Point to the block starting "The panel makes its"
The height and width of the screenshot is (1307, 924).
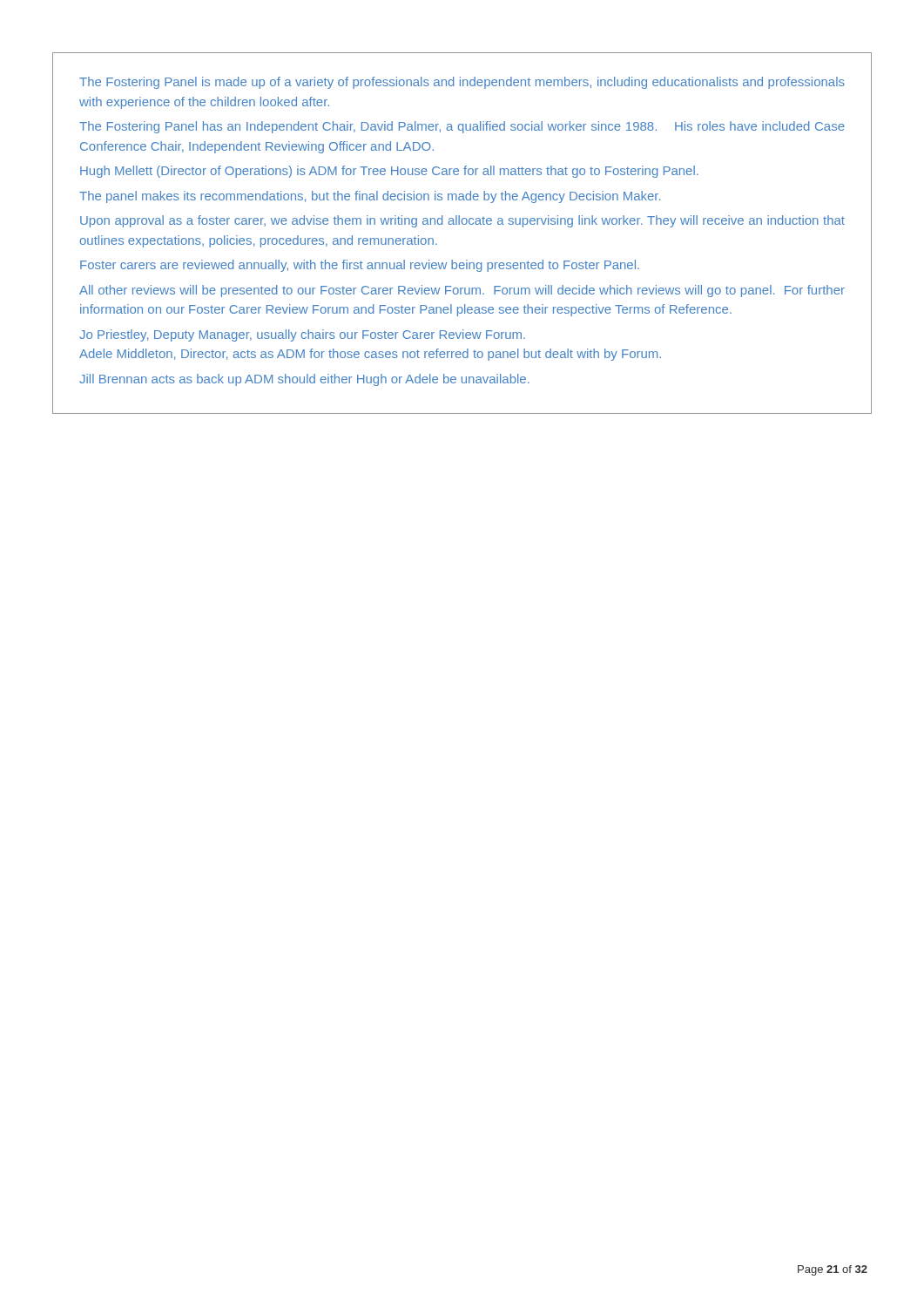462,196
